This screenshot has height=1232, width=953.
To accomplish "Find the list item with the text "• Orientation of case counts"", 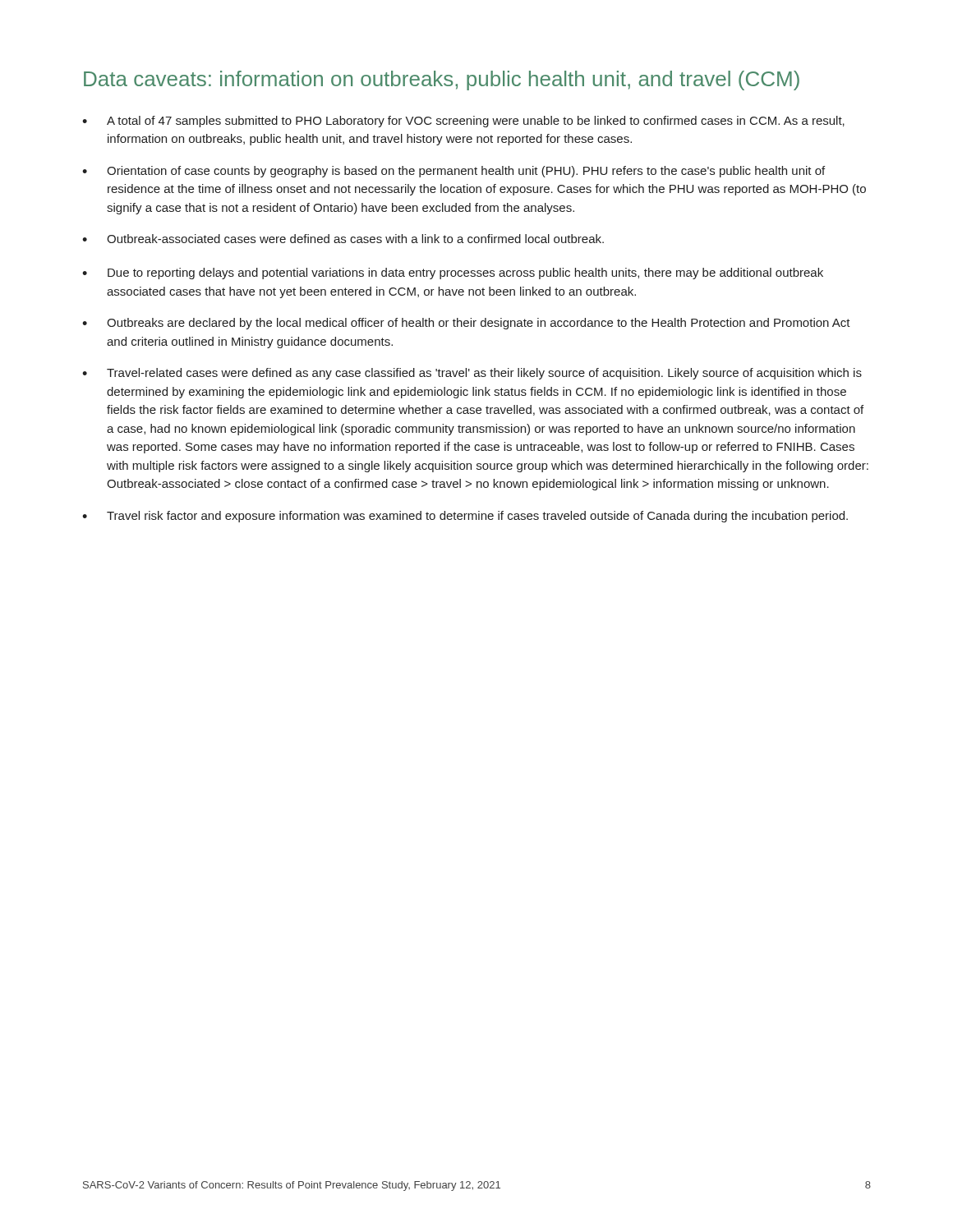I will pyautogui.click(x=476, y=189).
